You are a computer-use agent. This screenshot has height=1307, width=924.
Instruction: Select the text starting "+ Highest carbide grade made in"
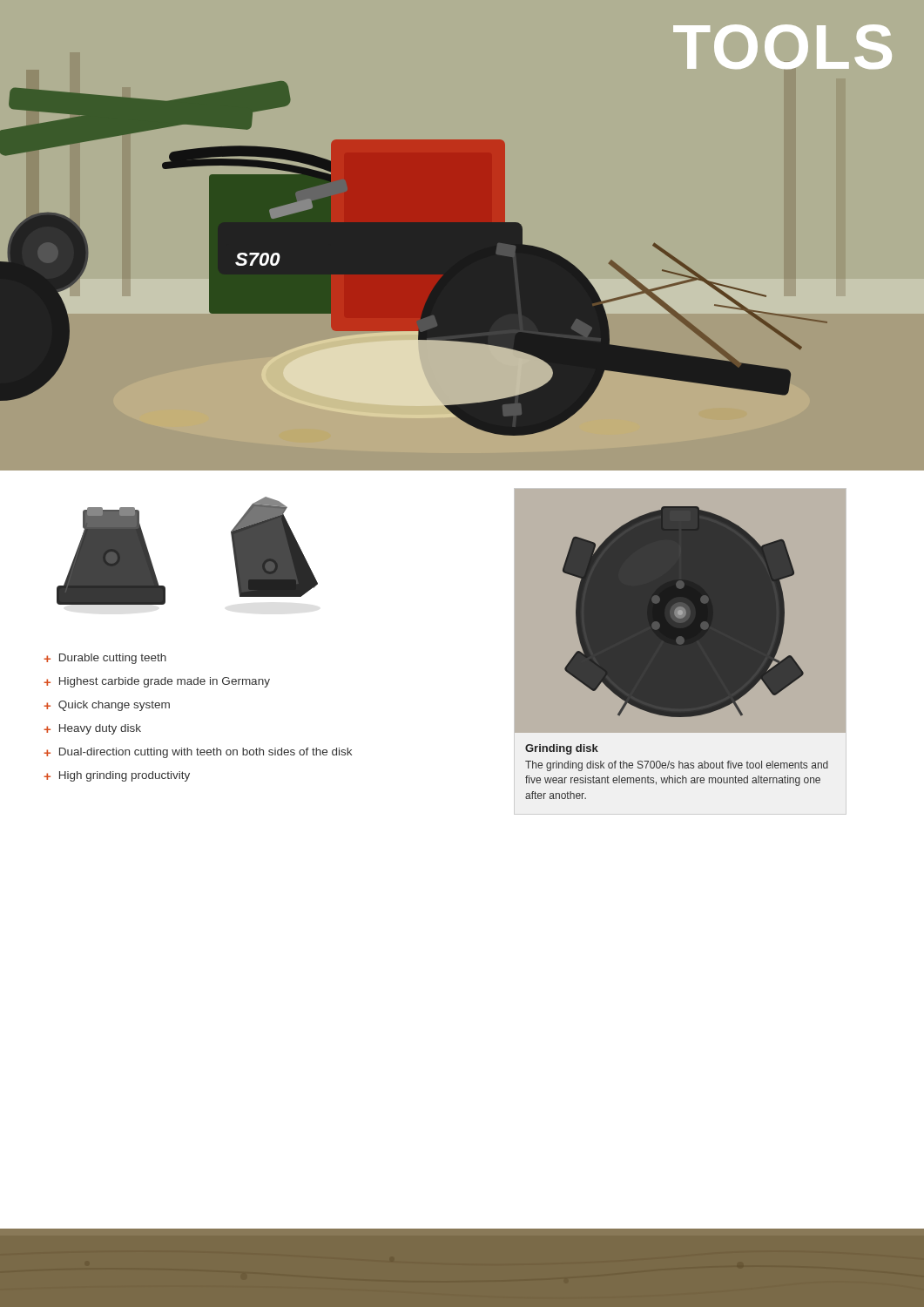tap(157, 682)
